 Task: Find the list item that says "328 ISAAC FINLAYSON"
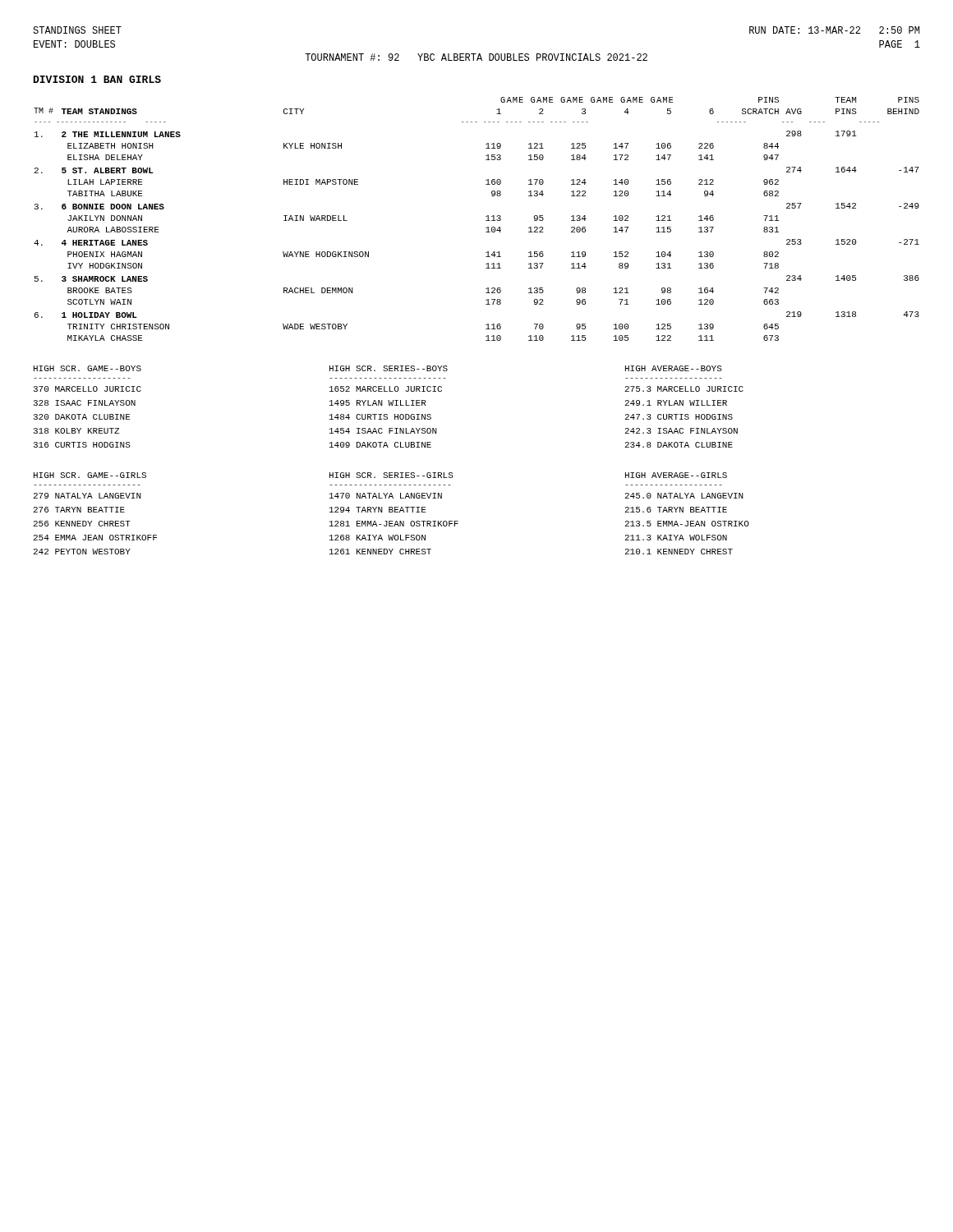[84, 403]
